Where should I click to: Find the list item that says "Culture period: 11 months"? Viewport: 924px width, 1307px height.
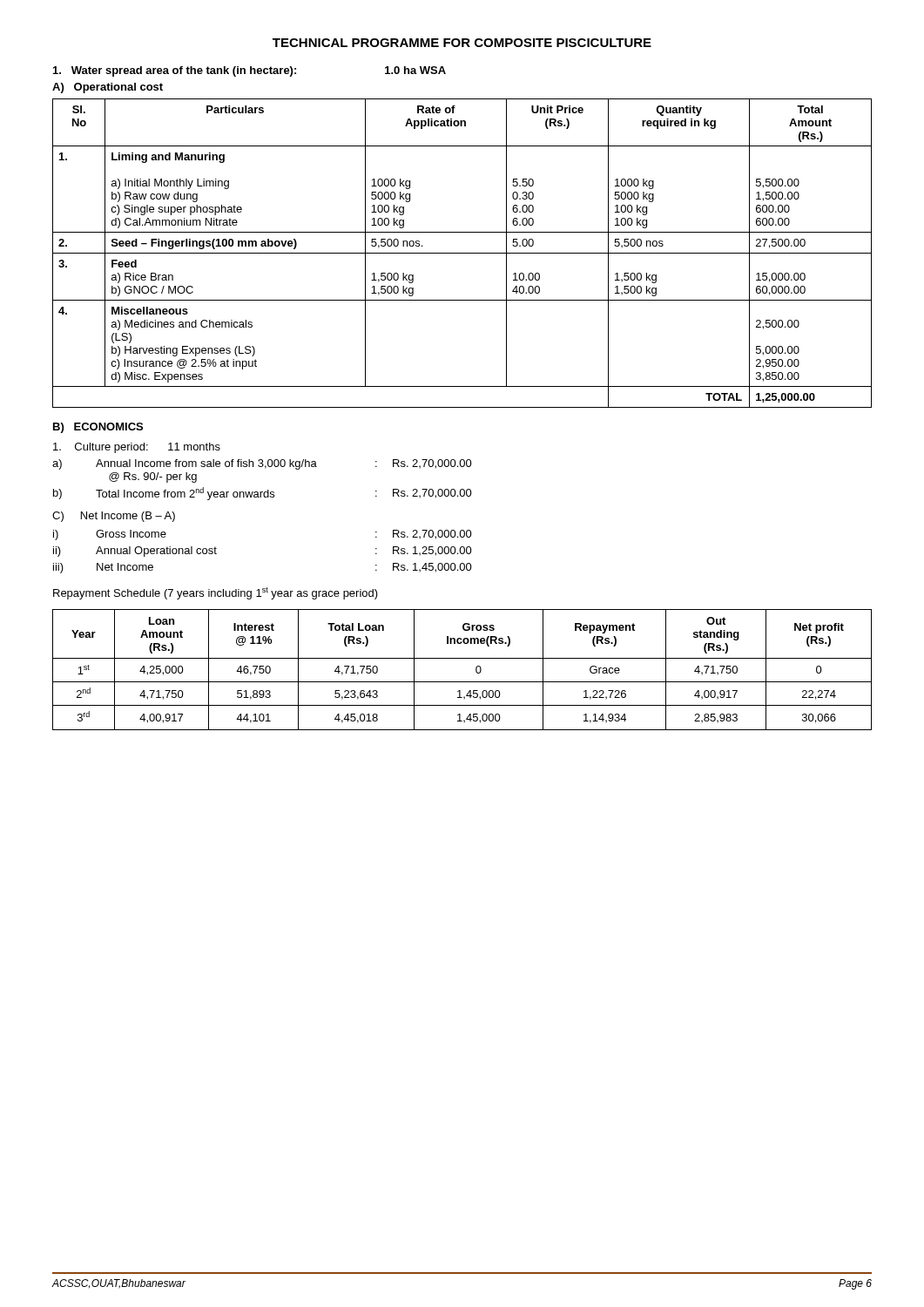pyautogui.click(x=136, y=447)
